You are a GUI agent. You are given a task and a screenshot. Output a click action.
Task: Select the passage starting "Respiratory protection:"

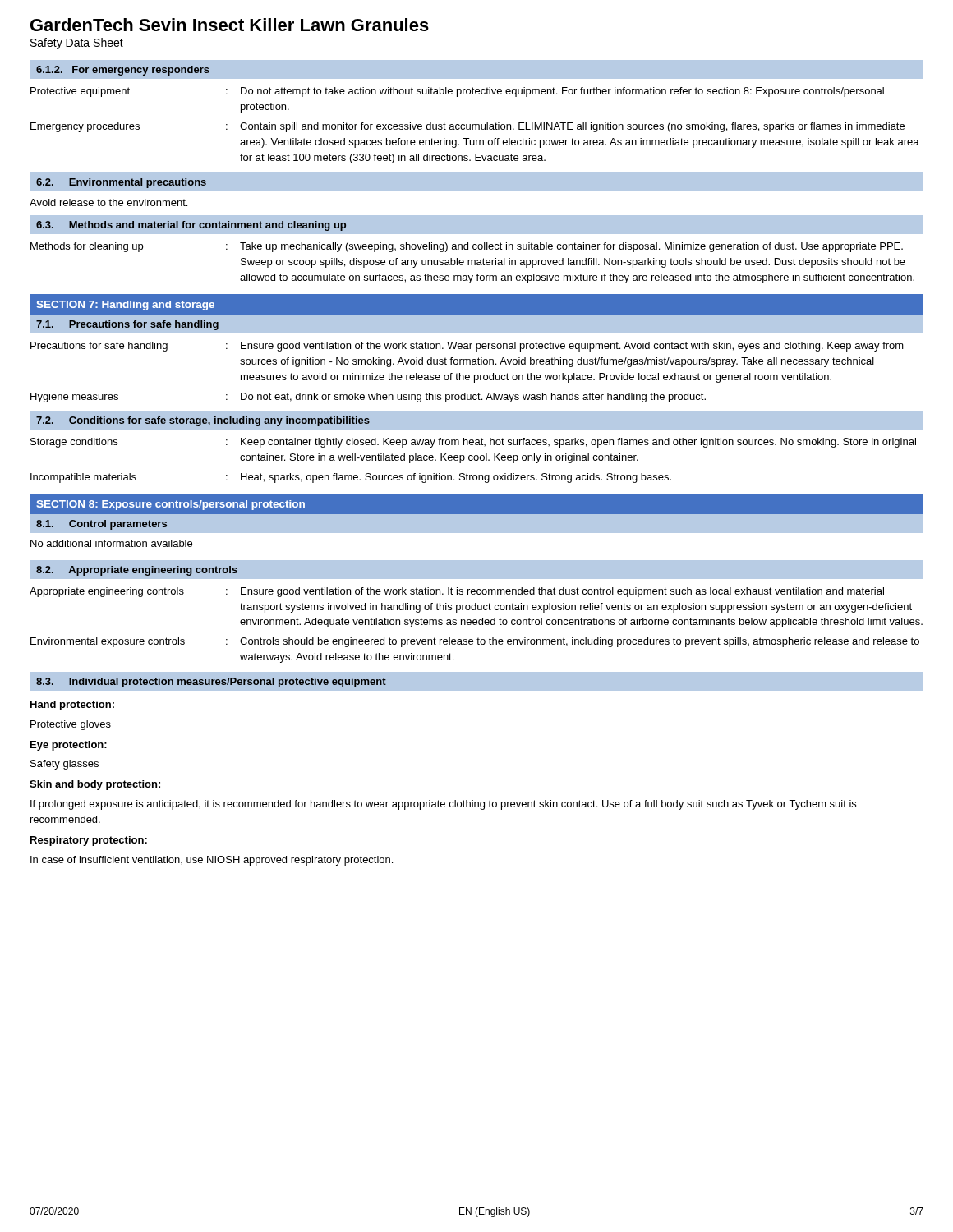(x=89, y=840)
